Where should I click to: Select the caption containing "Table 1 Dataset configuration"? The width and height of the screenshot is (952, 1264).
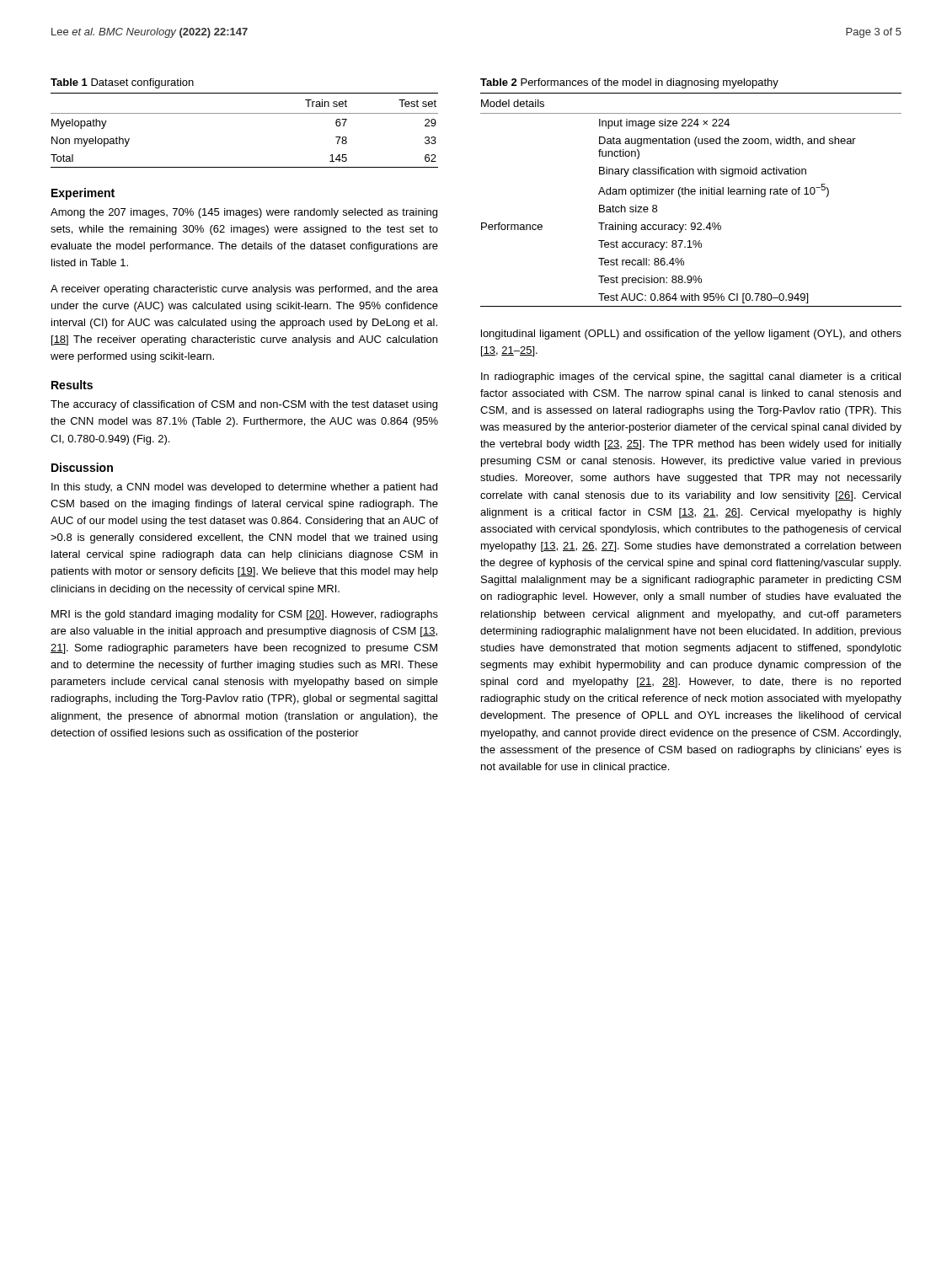pyautogui.click(x=122, y=82)
